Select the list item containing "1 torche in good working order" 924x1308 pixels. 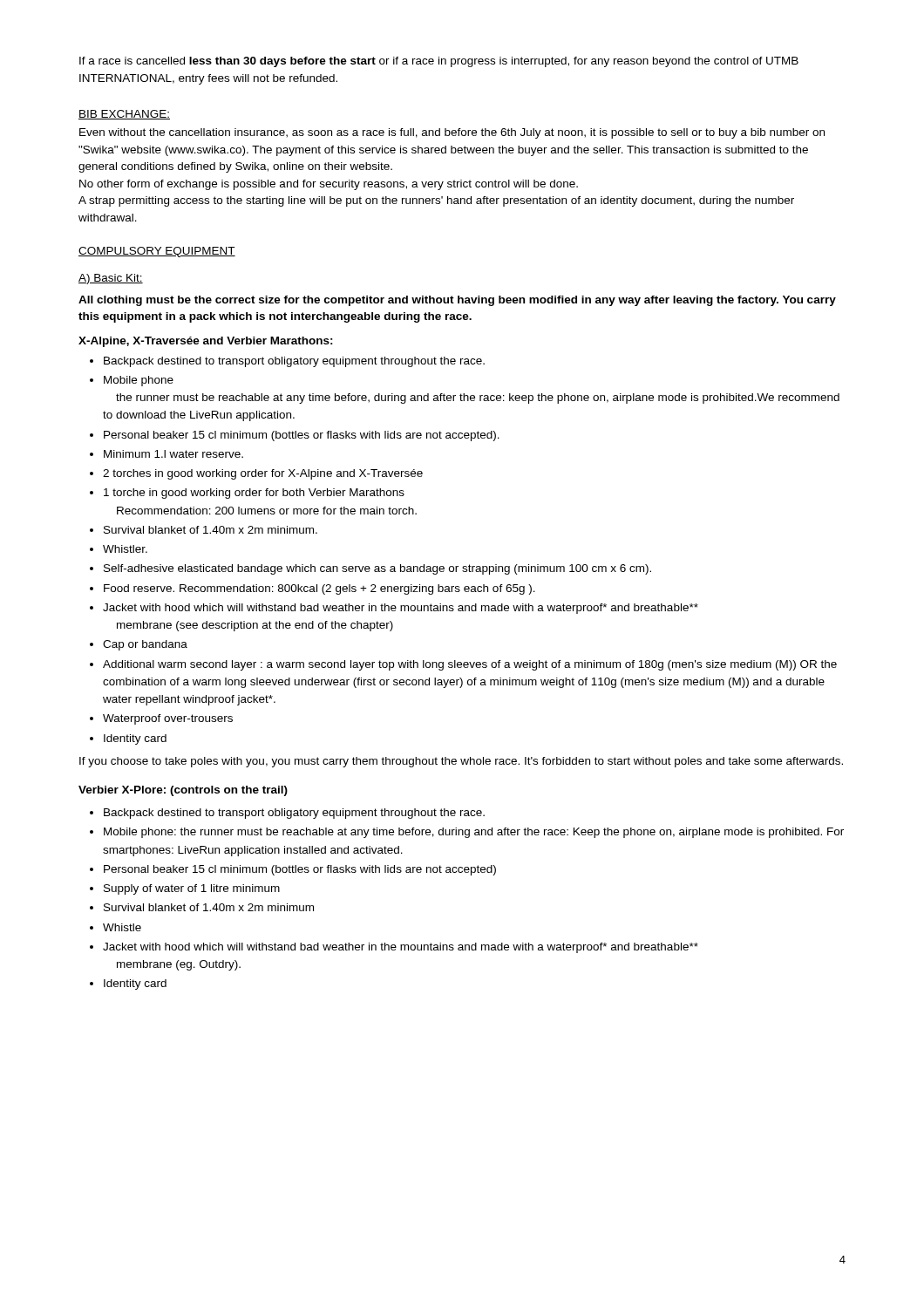point(260,501)
